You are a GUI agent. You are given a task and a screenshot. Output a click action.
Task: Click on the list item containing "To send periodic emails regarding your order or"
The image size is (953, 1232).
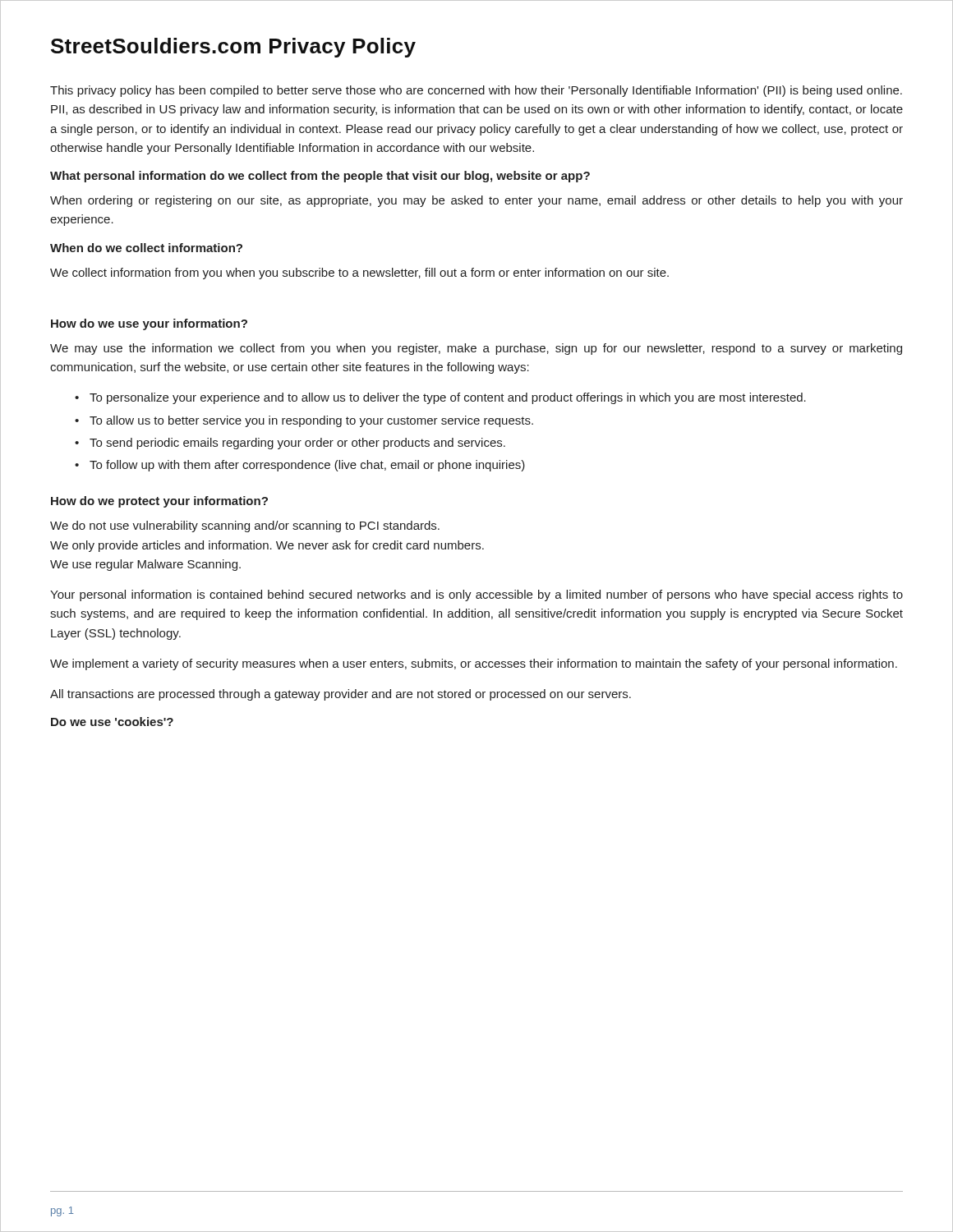point(298,442)
